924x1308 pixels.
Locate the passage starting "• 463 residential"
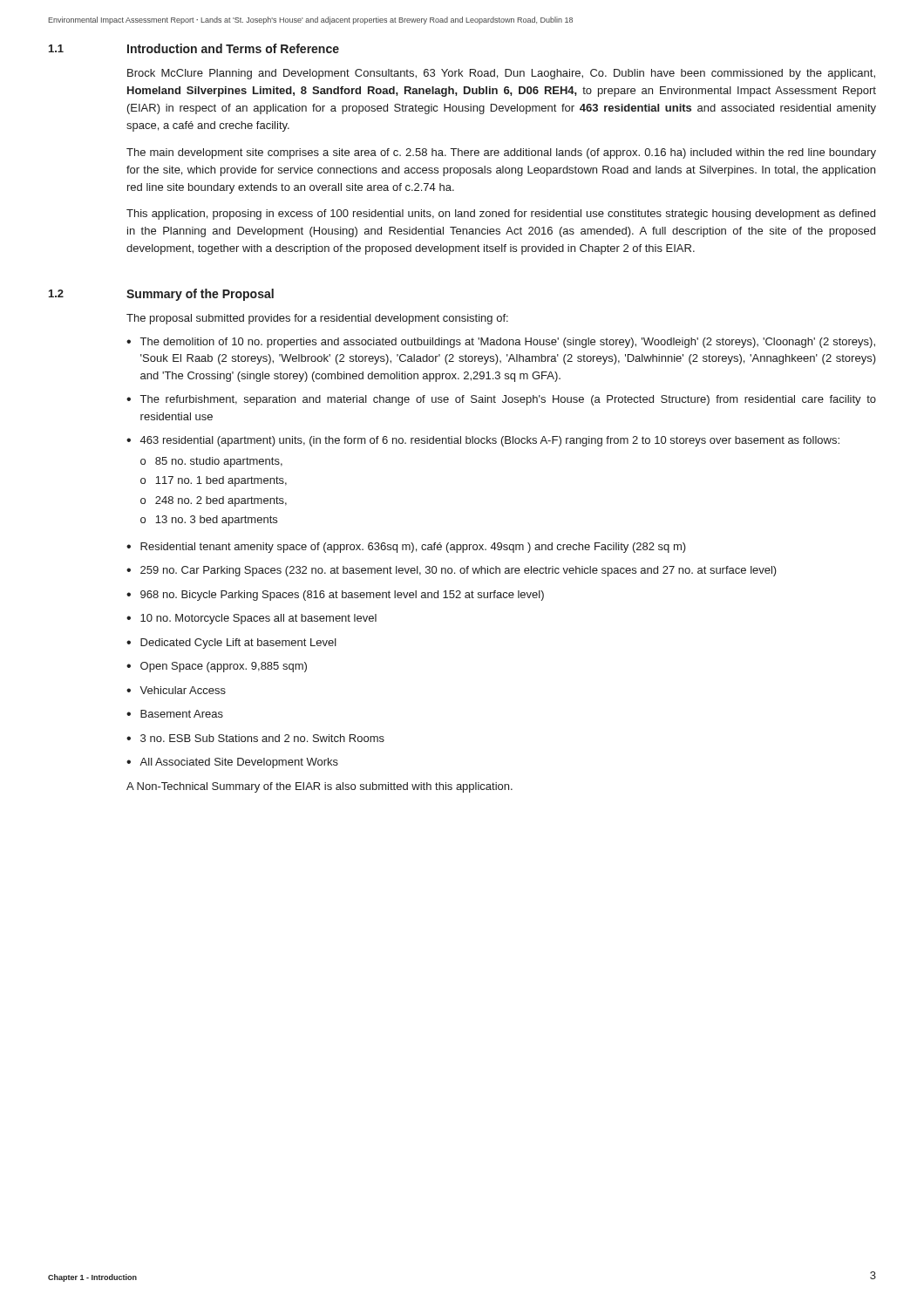coord(483,441)
